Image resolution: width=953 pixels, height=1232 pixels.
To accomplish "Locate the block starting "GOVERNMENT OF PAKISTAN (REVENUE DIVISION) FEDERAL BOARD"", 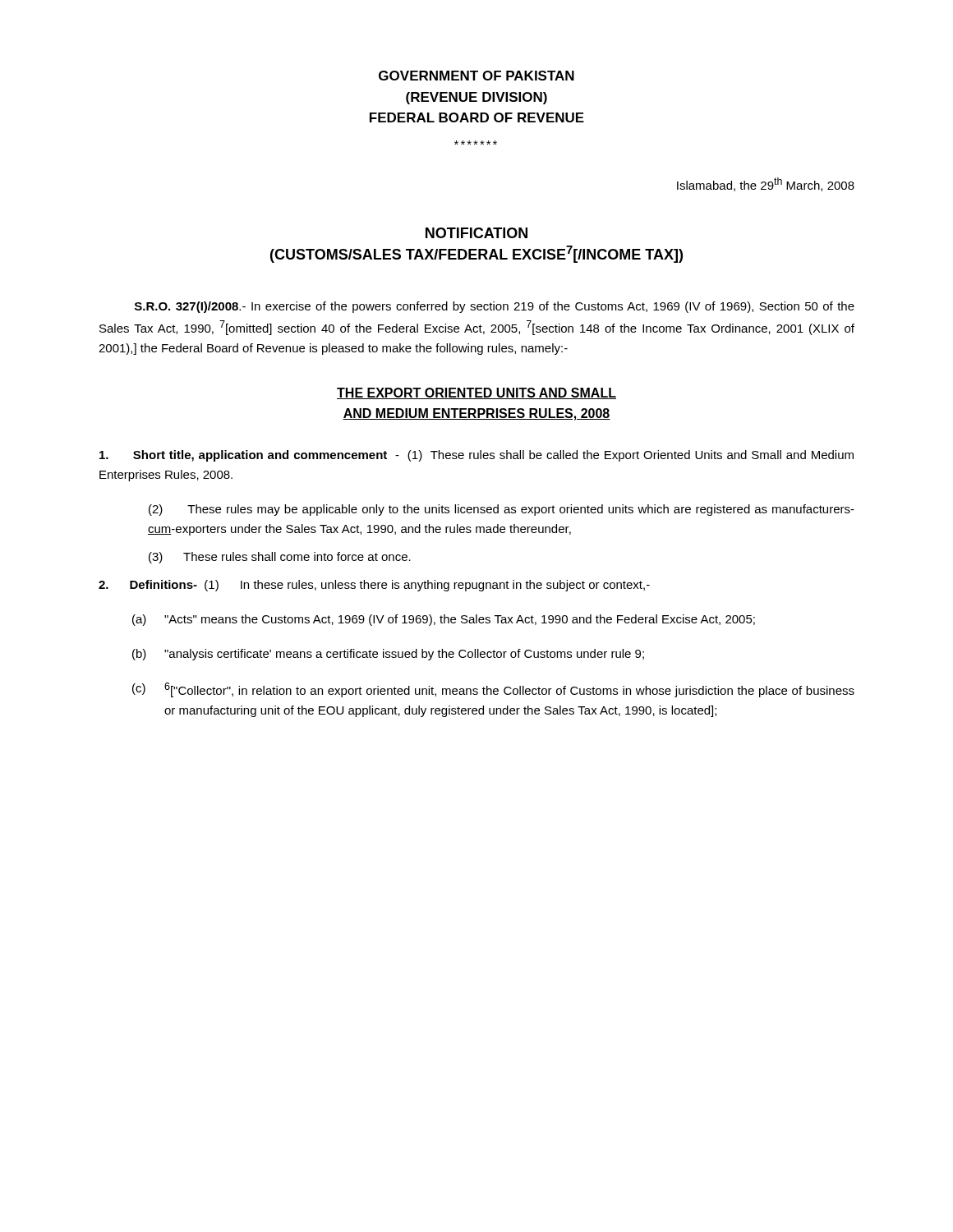I will pyautogui.click(x=476, y=97).
